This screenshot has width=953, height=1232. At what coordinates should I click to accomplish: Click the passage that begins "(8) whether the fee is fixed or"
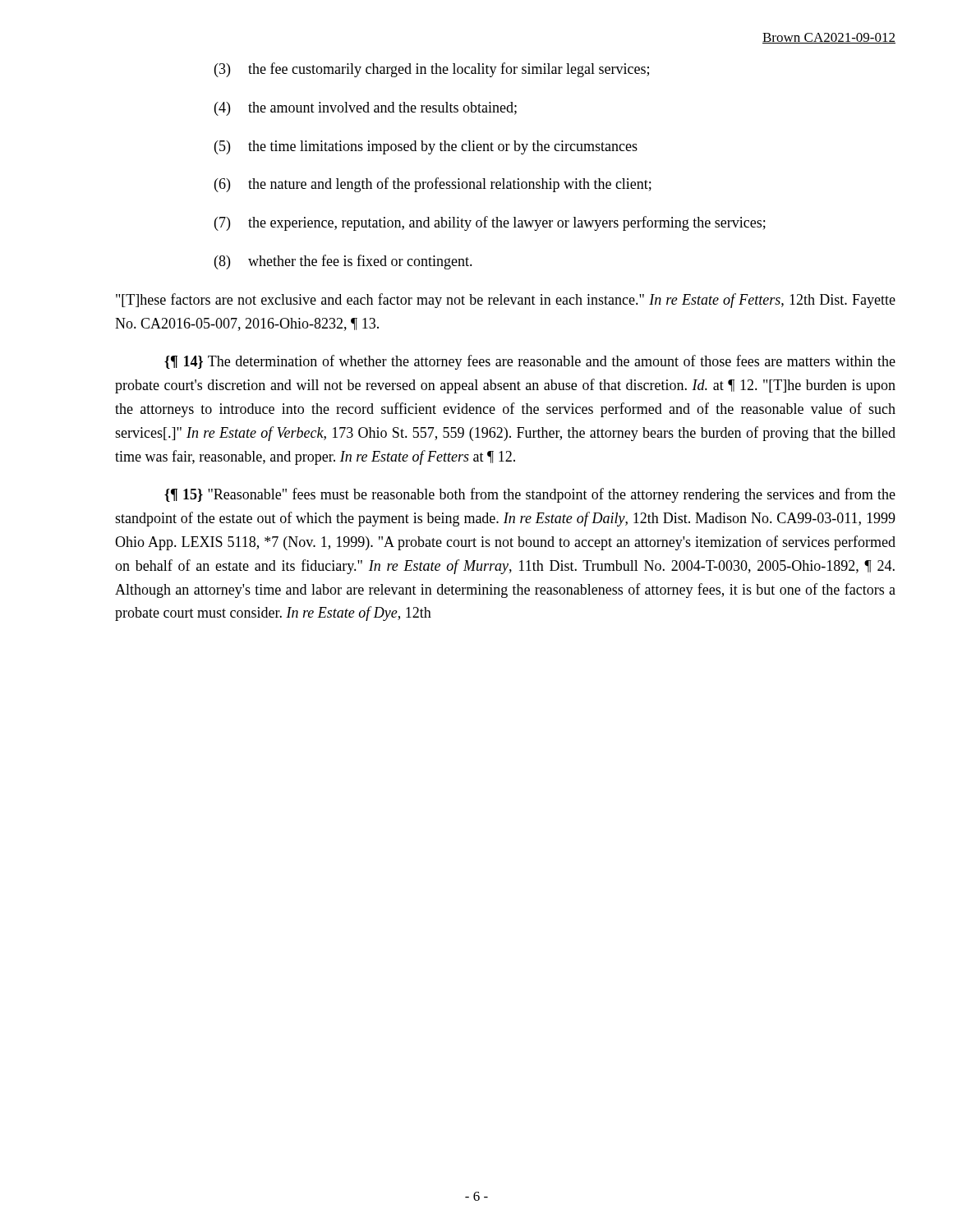[x=343, y=262]
